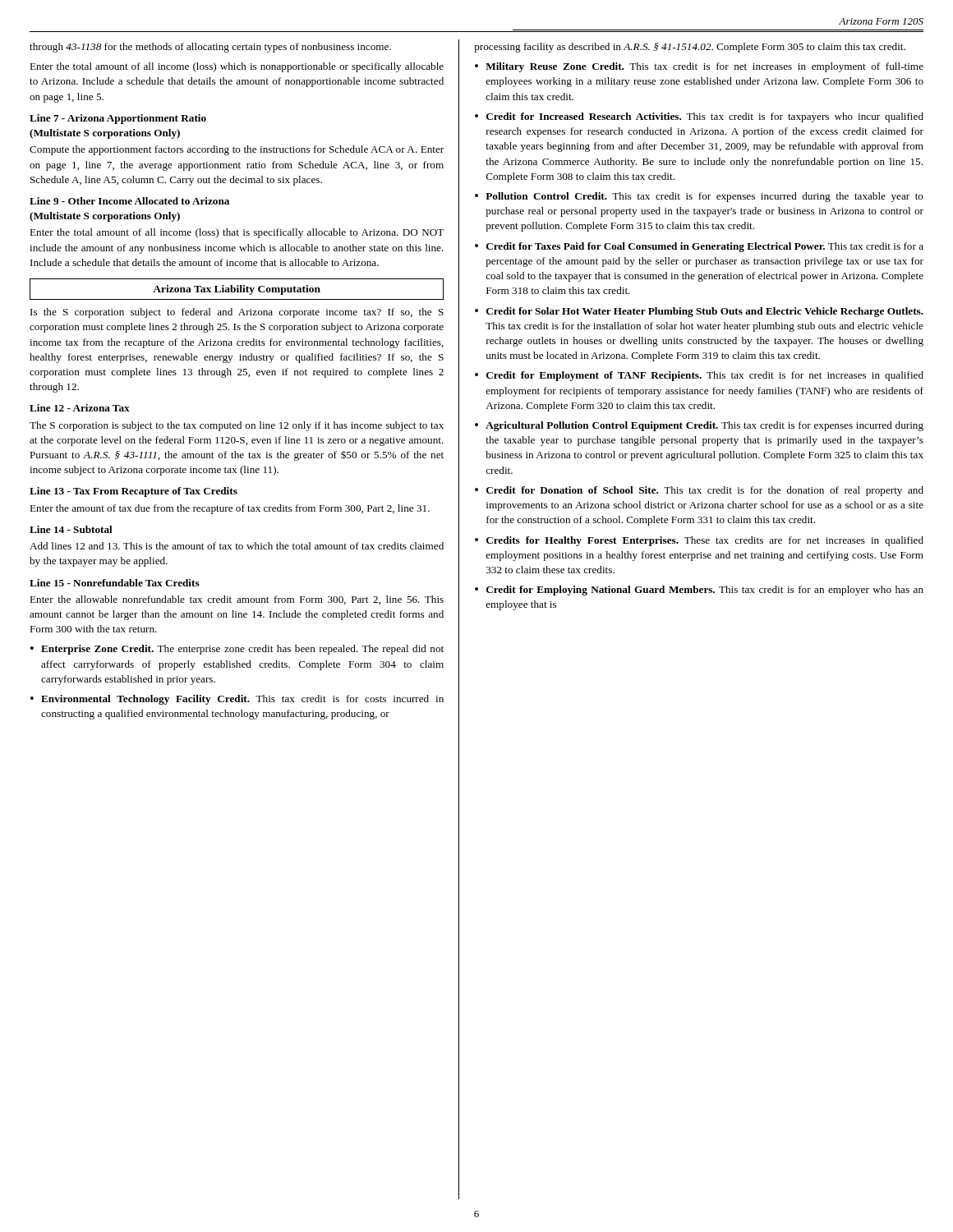The width and height of the screenshot is (953, 1232).
Task: Find the block starting "Is the S corporation subject to federal and"
Action: click(237, 350)
